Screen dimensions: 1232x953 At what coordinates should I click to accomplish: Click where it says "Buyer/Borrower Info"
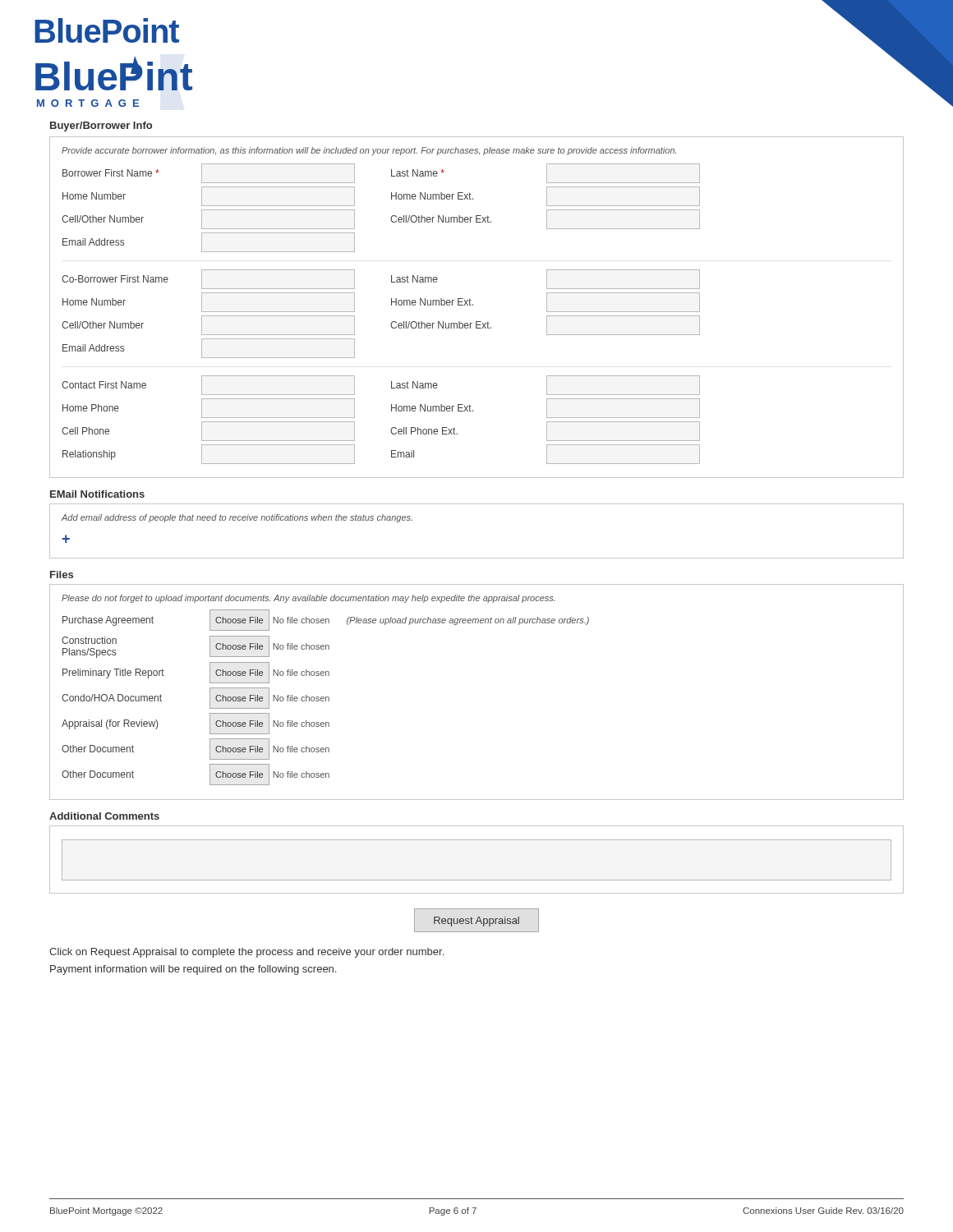(101, 125)
